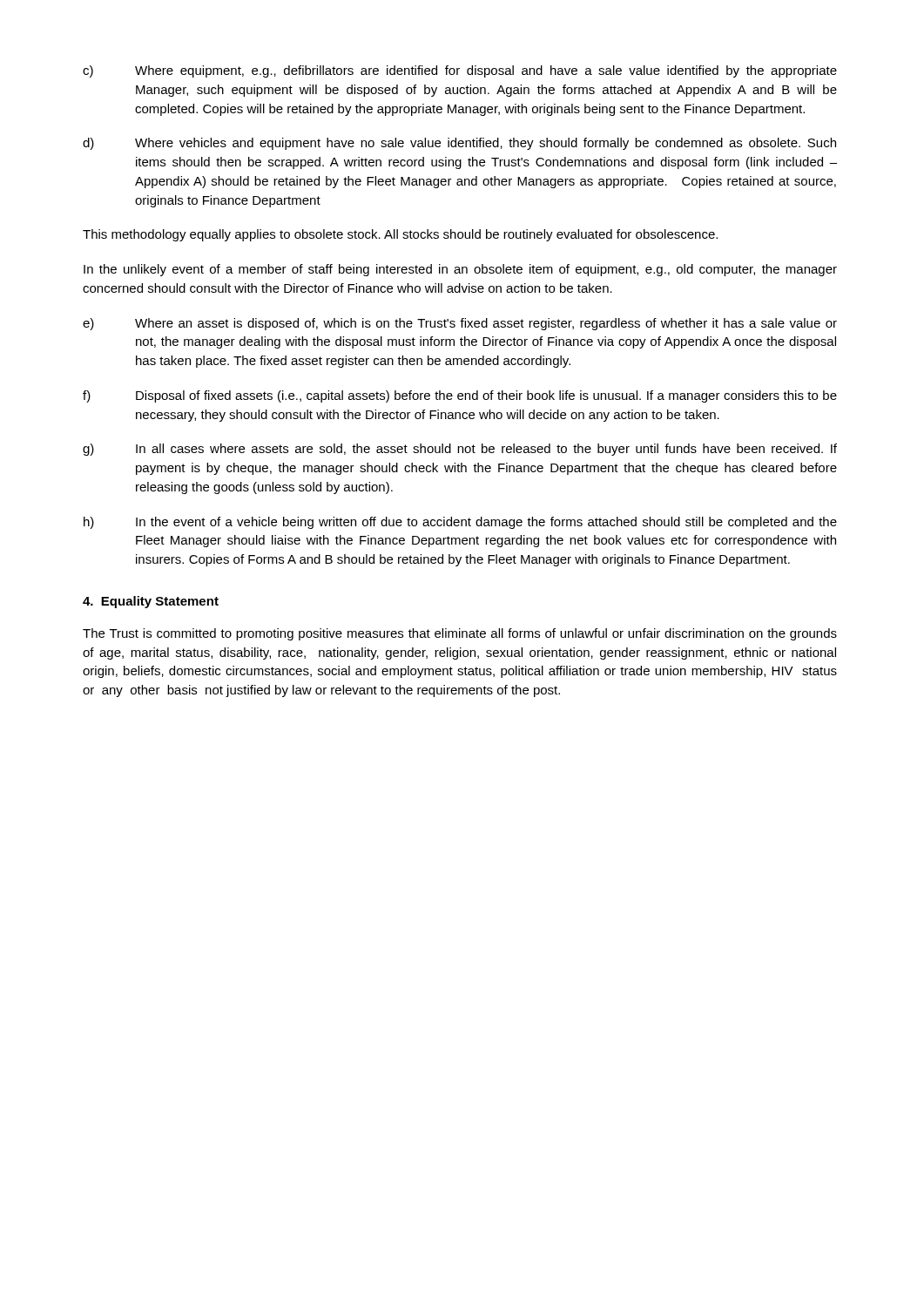Find the block starting "g) In all cases where assets"

pos(460,468)
